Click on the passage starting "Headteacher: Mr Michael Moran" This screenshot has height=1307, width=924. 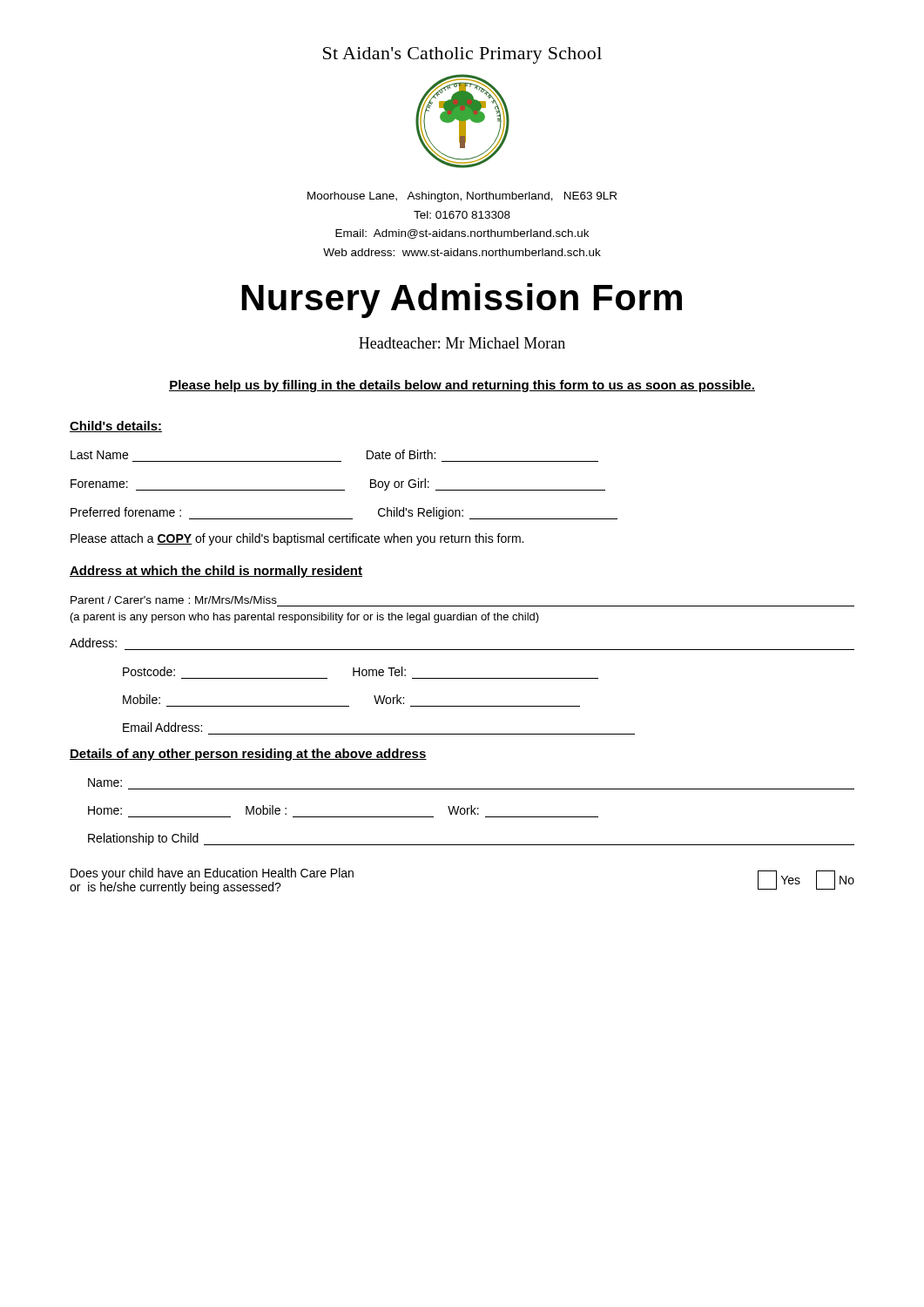click(462, 344)
